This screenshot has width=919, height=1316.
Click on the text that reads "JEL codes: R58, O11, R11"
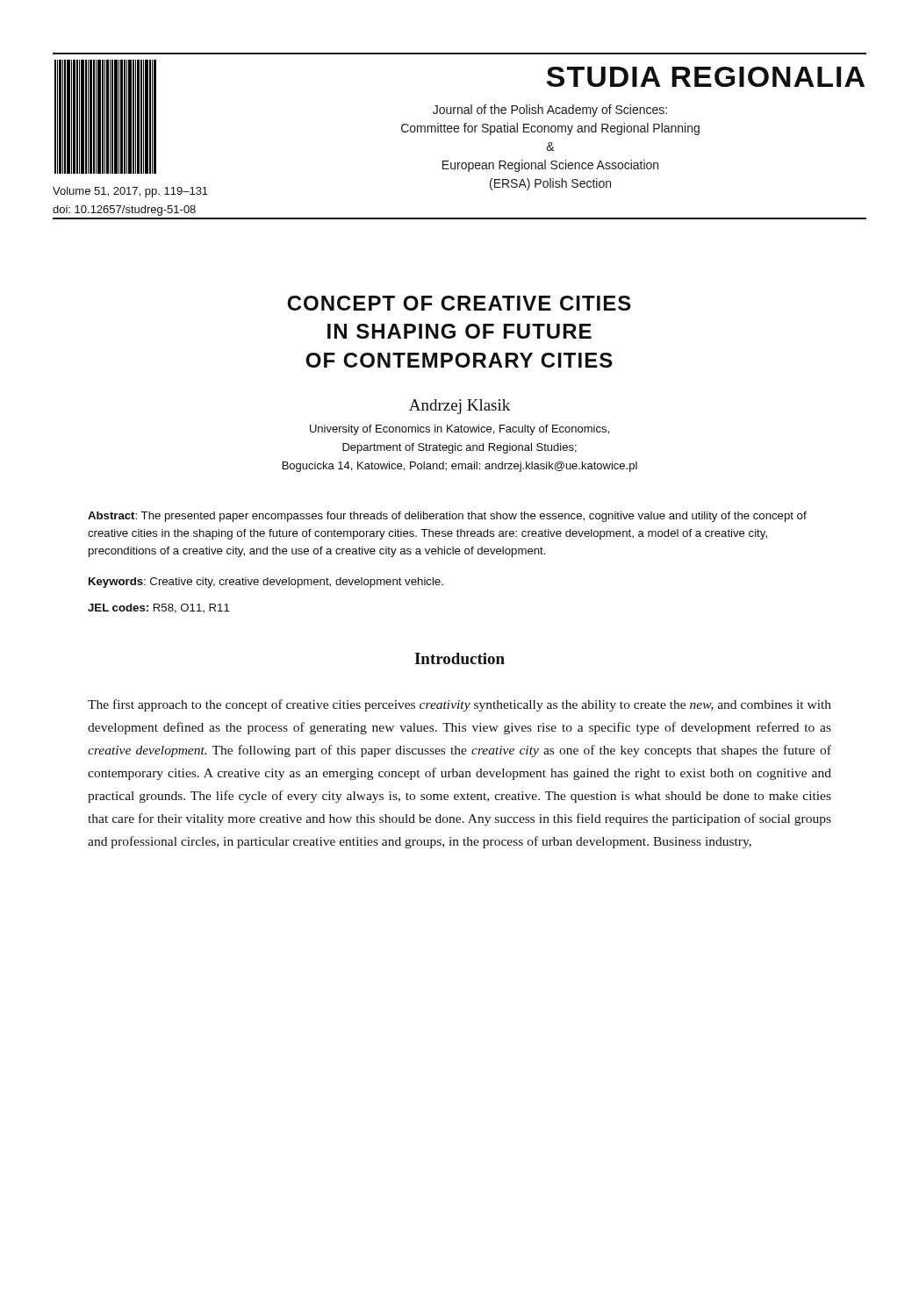(159, 608)
